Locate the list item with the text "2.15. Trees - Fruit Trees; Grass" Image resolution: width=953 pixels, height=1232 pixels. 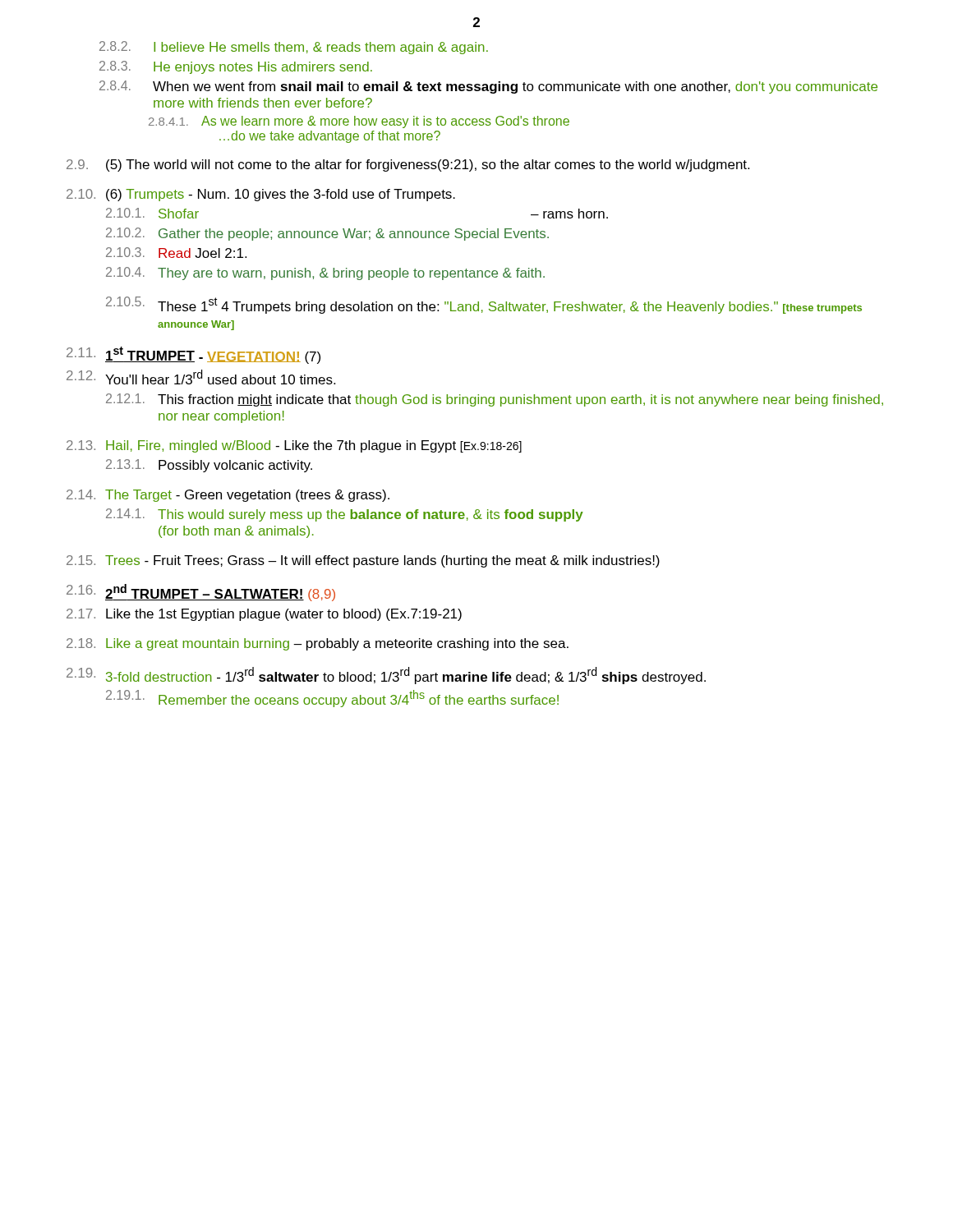click(x=485, y=561)
